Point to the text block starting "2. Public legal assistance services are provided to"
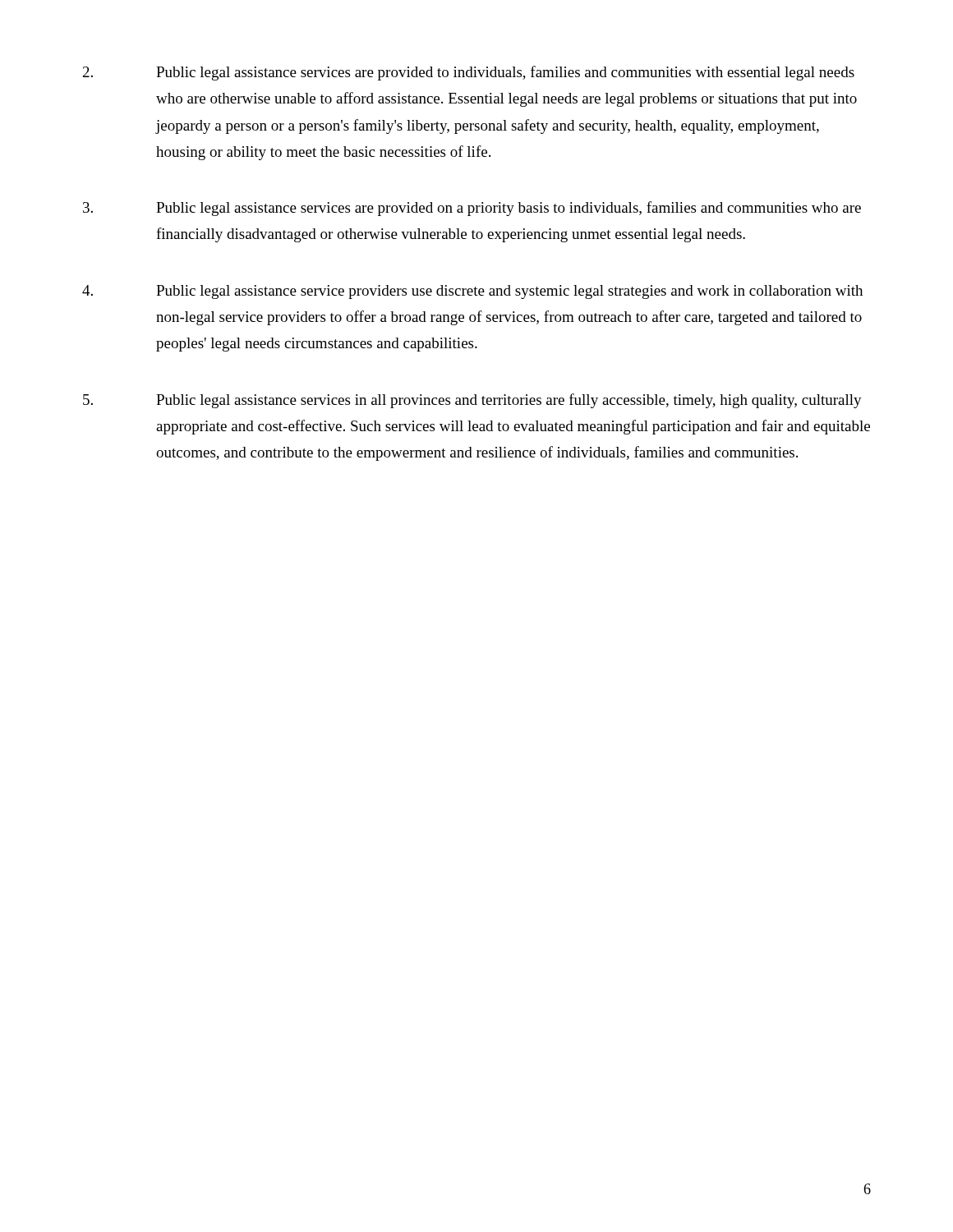The width and height of the screenshot is (953, 1232). [476, 112]
